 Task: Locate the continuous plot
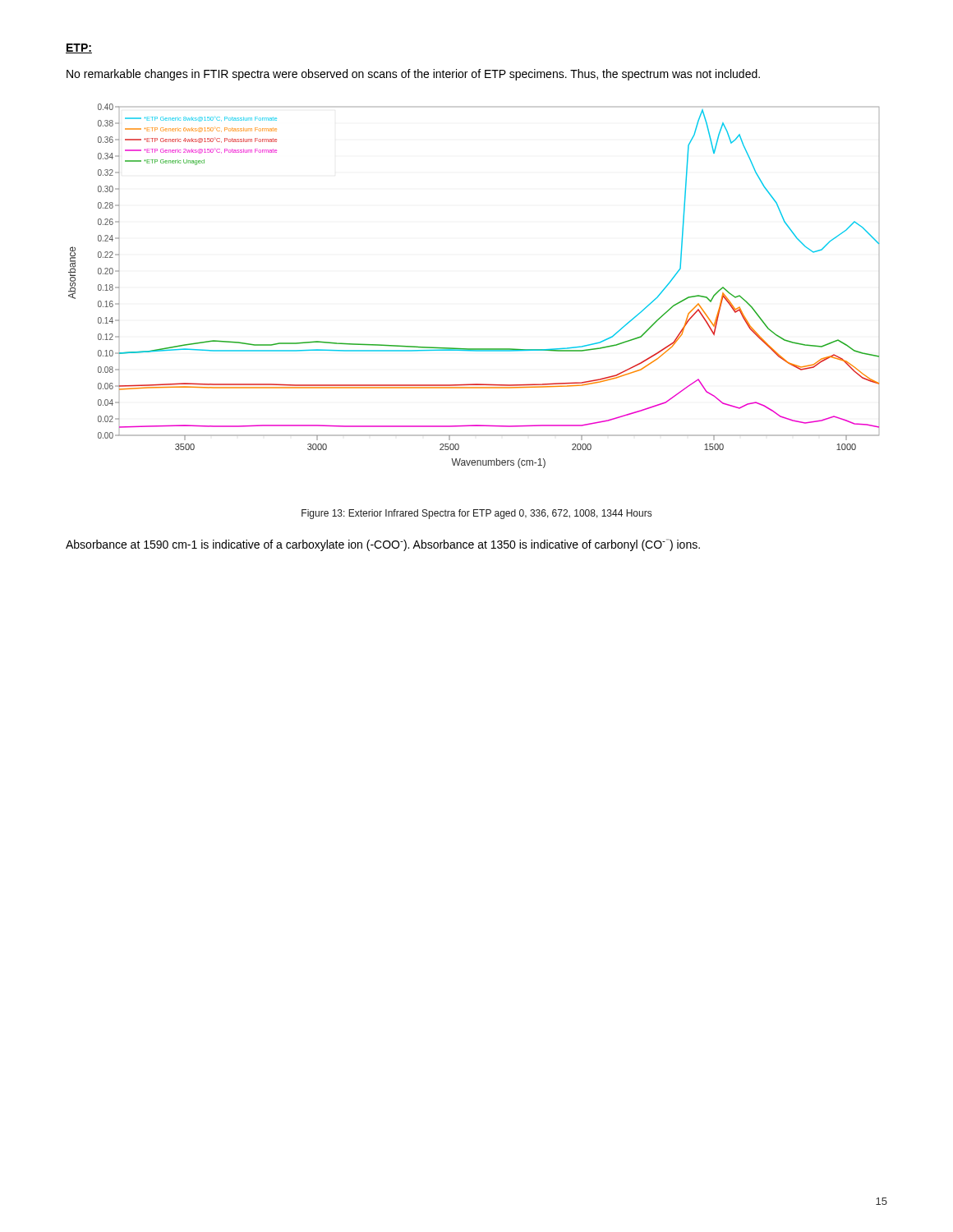click(x=476, y=302)
